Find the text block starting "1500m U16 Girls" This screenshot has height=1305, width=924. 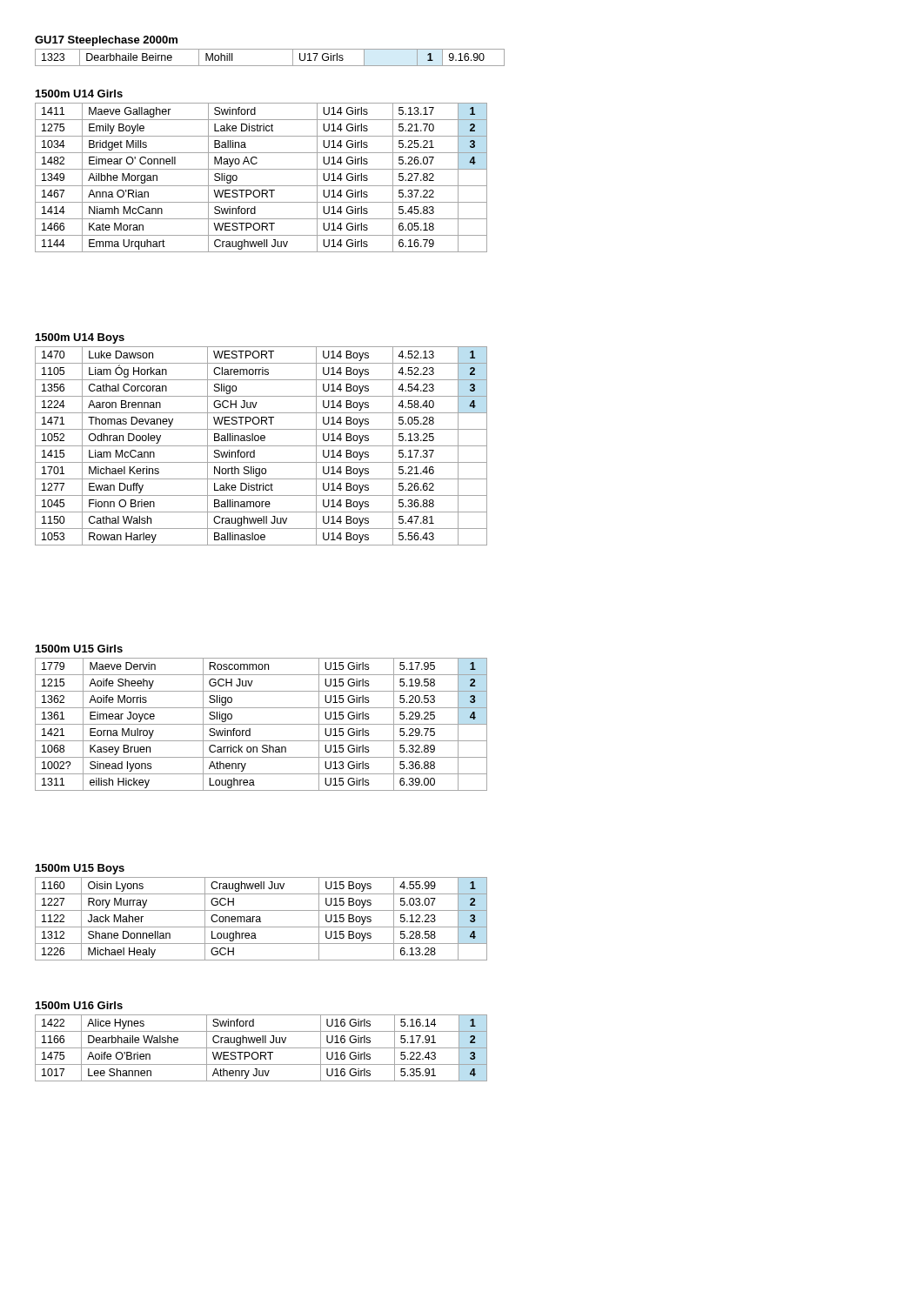(79, 1005)
